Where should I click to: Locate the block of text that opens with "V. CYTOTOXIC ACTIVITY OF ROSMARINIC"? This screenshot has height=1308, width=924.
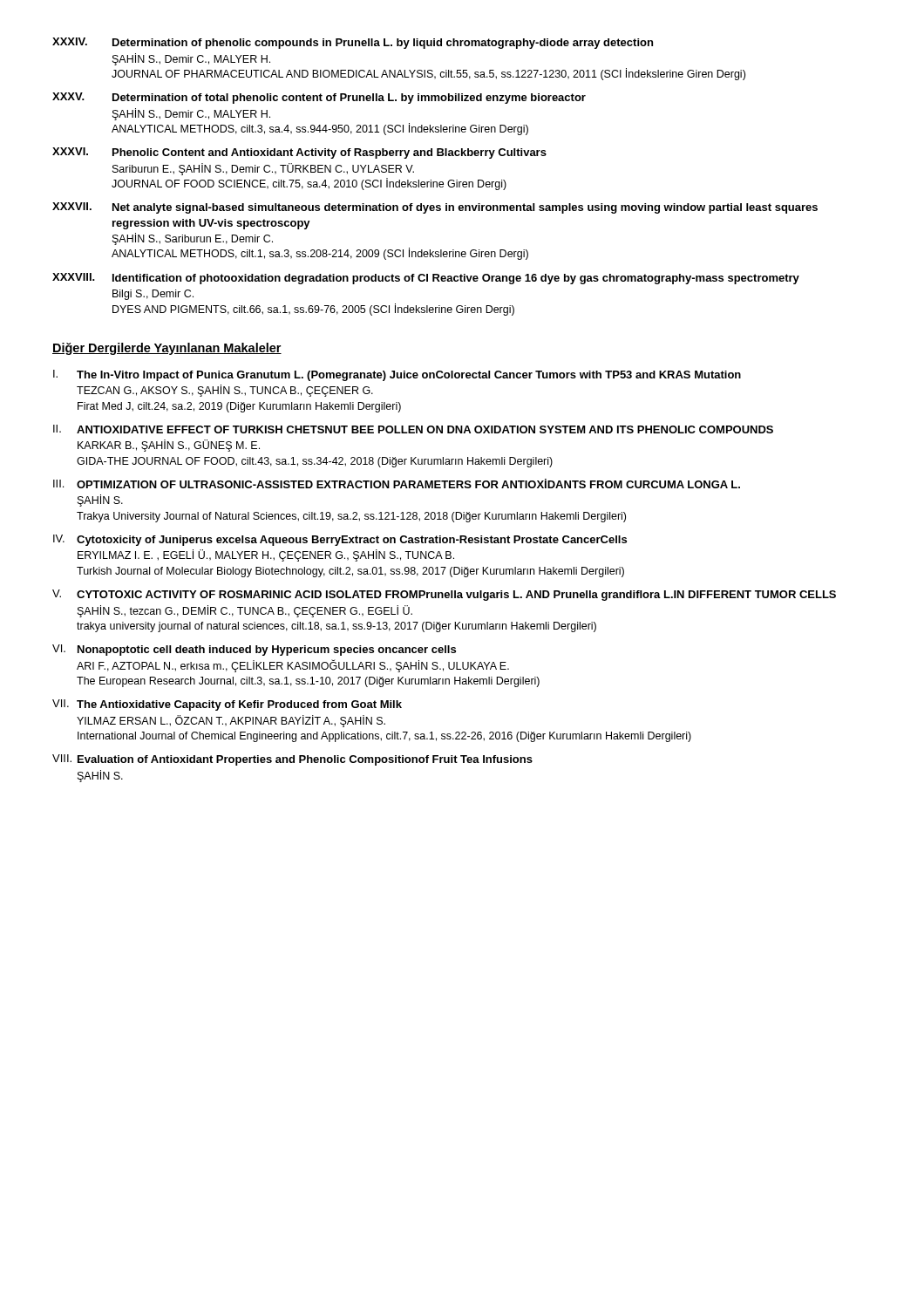tap(444, 595)
